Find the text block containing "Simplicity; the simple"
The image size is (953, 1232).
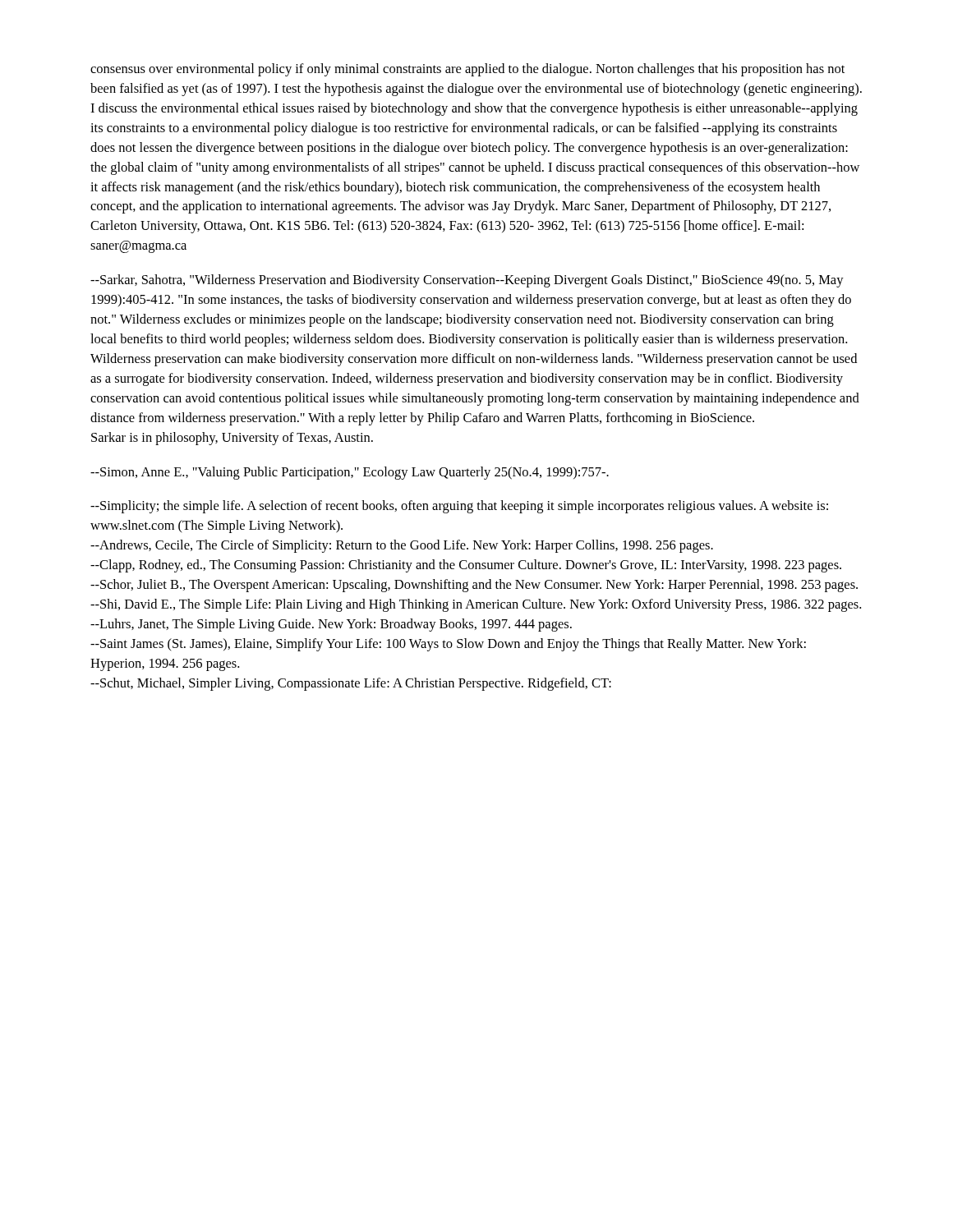(476, 594)
